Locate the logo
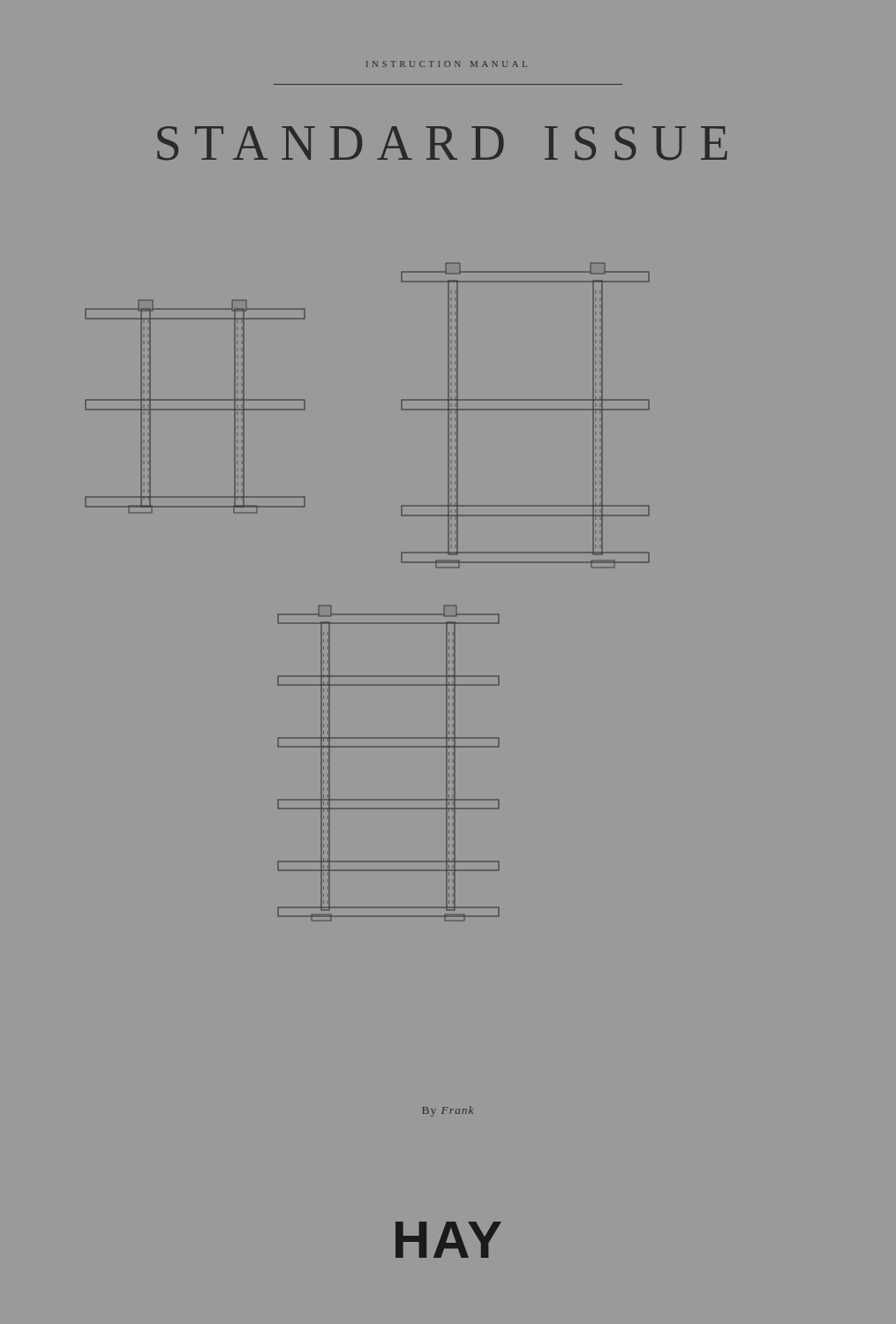The image size is (896, 1324). click(x=448, y=1240)
